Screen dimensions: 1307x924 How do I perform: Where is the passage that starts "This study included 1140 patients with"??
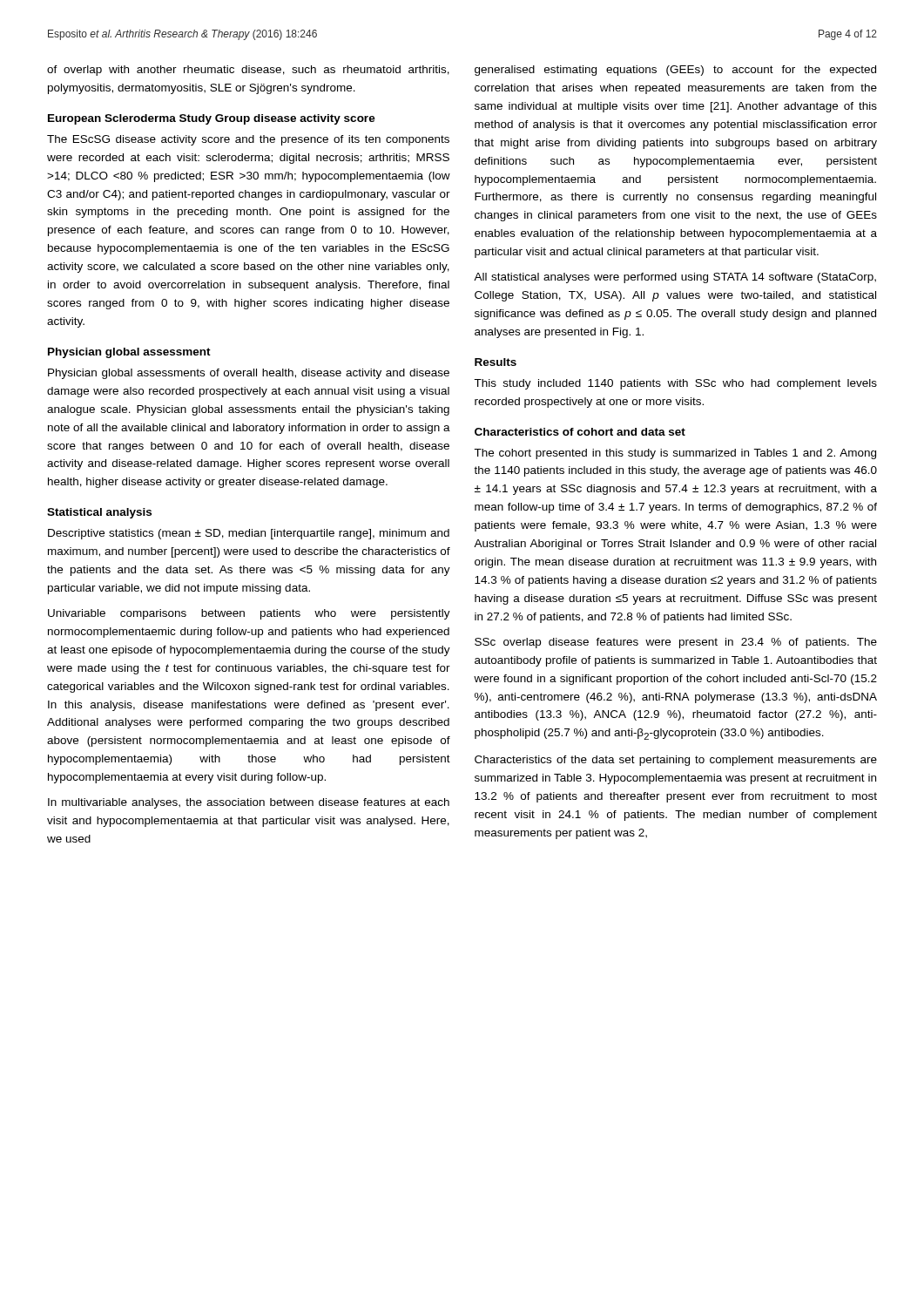[676, 393]
